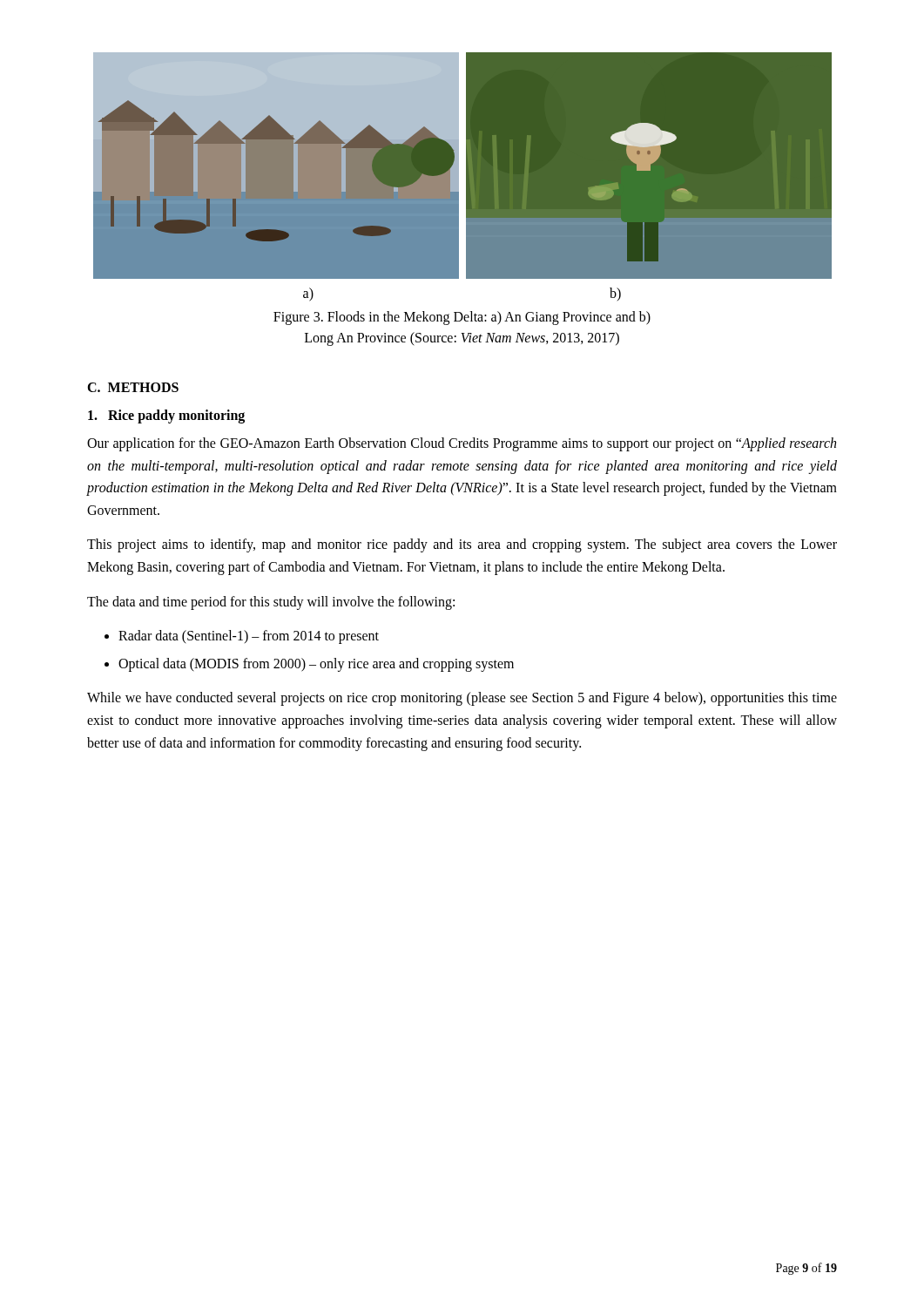The height and width of the screenshot is (1307, 924).
Task: Select the section header that says "1. Rice paddy monitoring"
Action: [x=166, y=415]
